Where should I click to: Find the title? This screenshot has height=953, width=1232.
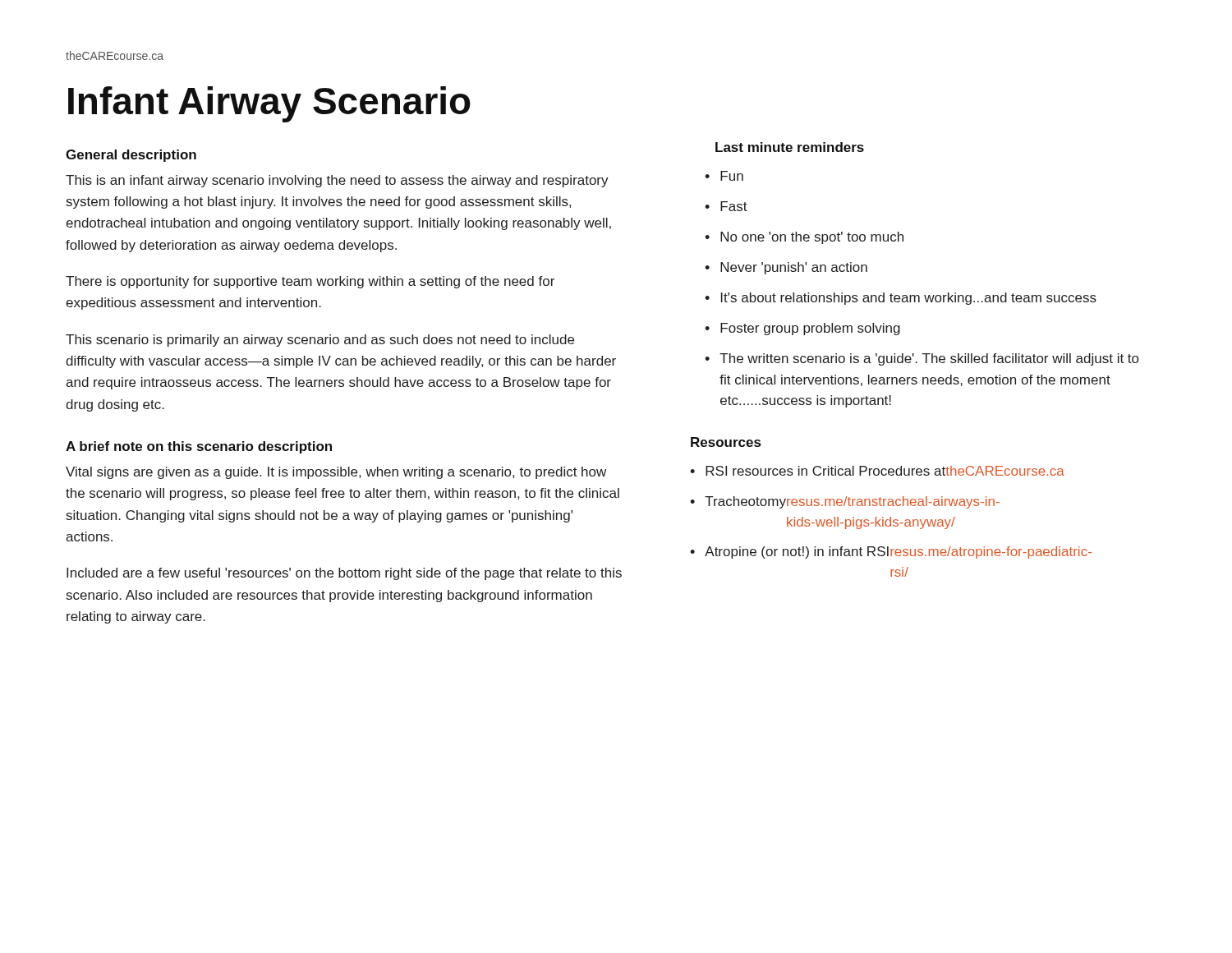coord(269,101)
